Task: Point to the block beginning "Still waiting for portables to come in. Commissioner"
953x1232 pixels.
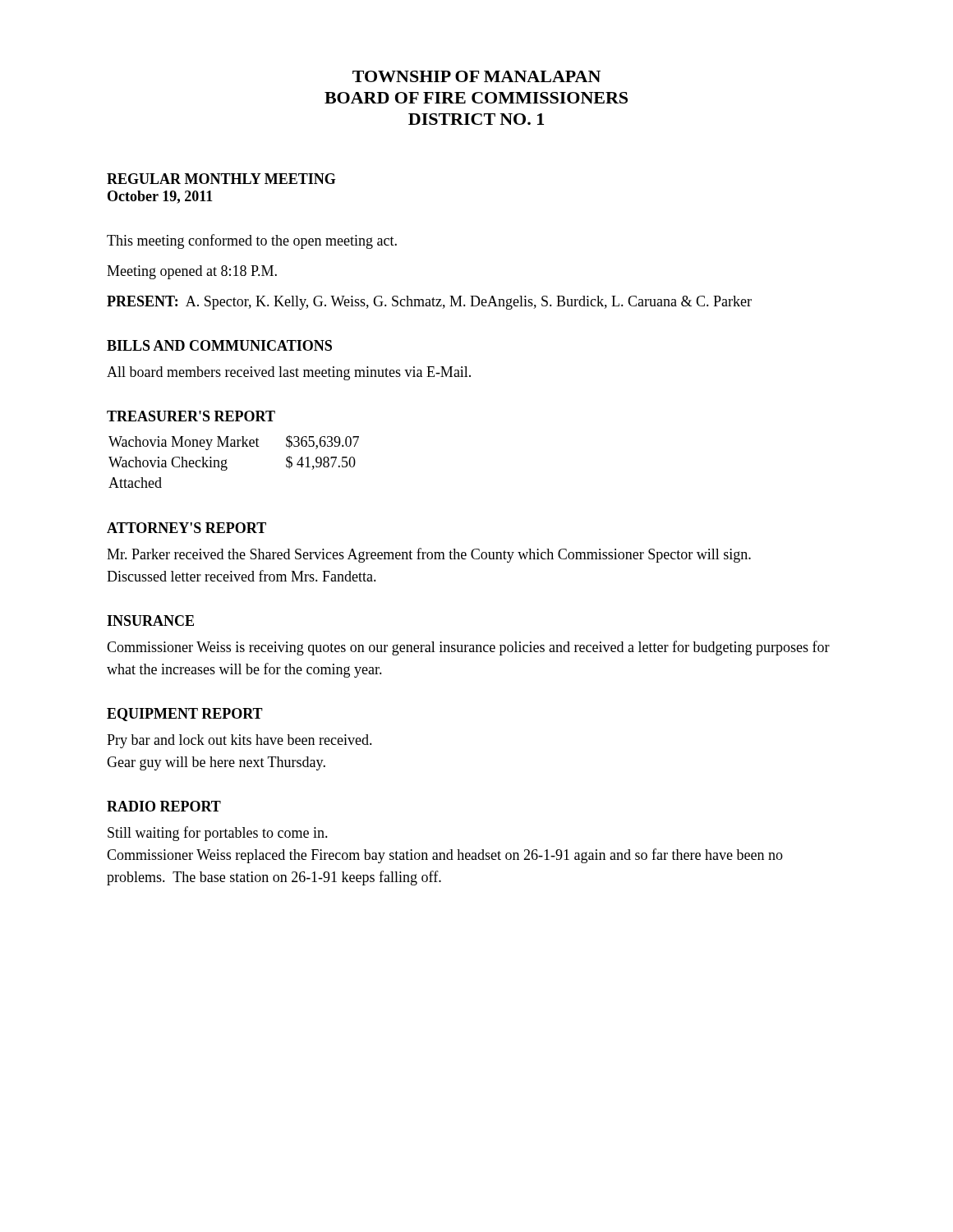Action: 445,855
